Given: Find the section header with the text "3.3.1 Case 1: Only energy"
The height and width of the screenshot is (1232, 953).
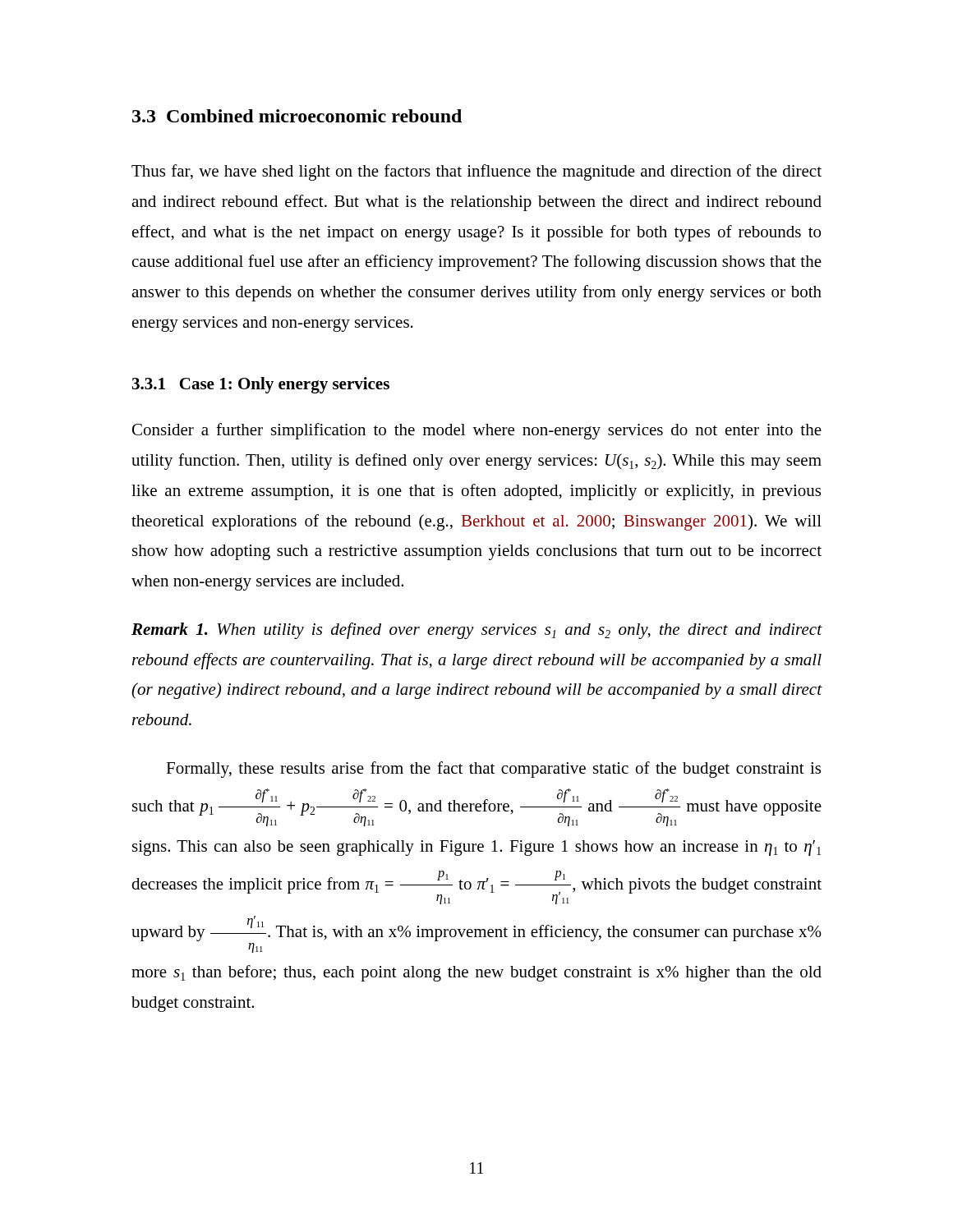Looking at the screenshot, I should [x=261, y=385].
